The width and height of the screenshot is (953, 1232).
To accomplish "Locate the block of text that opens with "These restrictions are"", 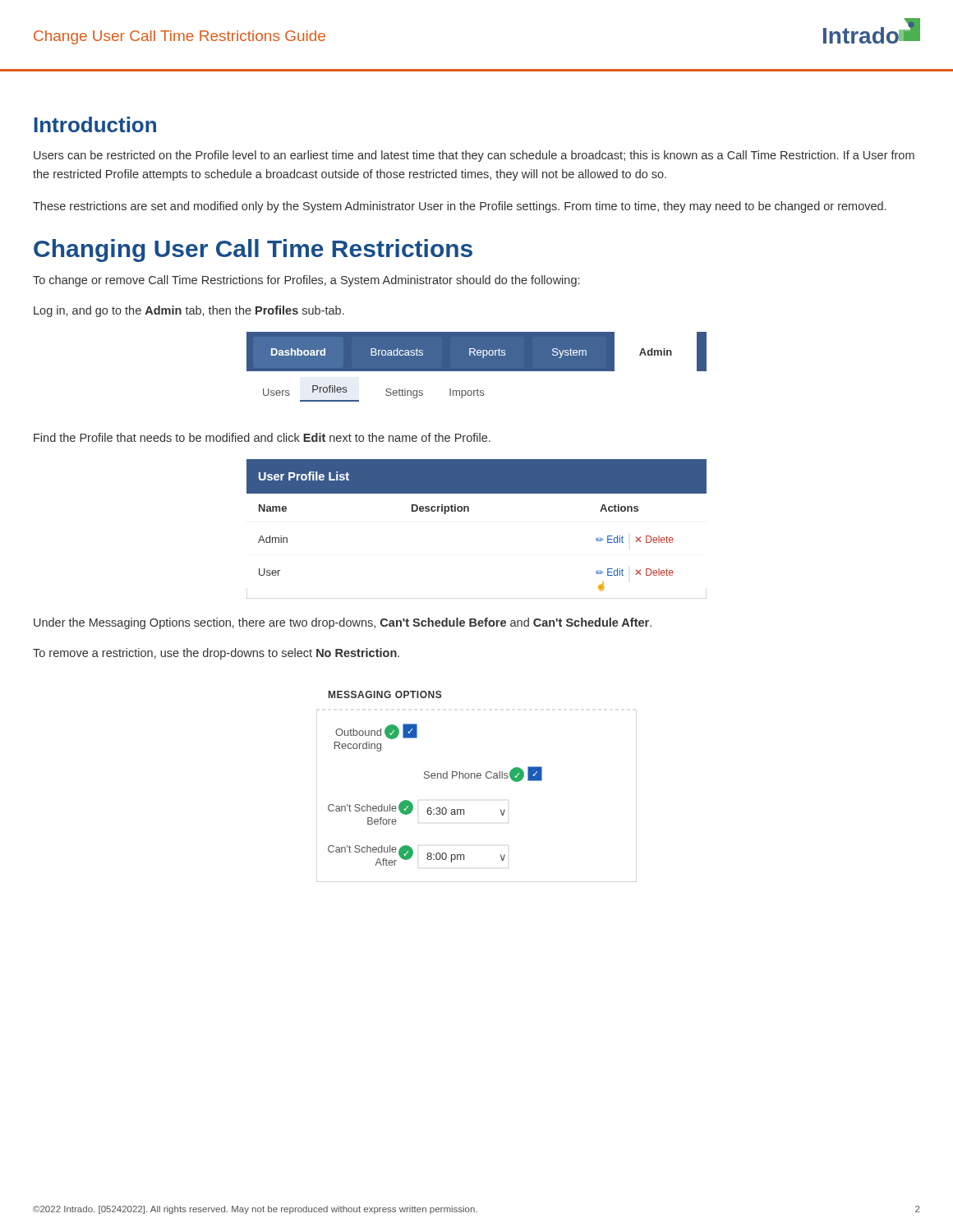I will pyautogui.click(x=460, y=206).
